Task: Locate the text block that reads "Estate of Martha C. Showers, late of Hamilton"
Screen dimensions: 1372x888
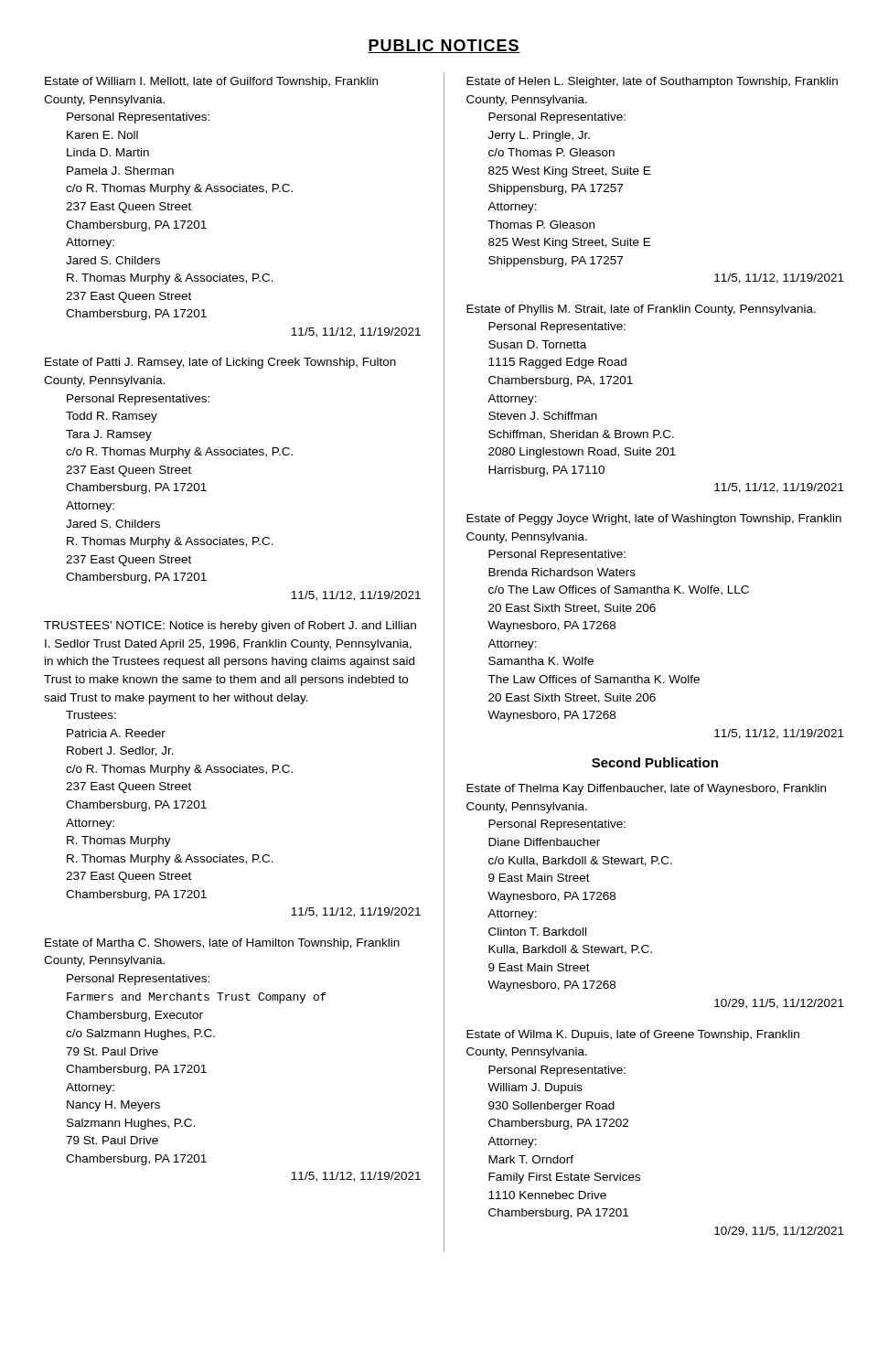Action: click(222, 944)
